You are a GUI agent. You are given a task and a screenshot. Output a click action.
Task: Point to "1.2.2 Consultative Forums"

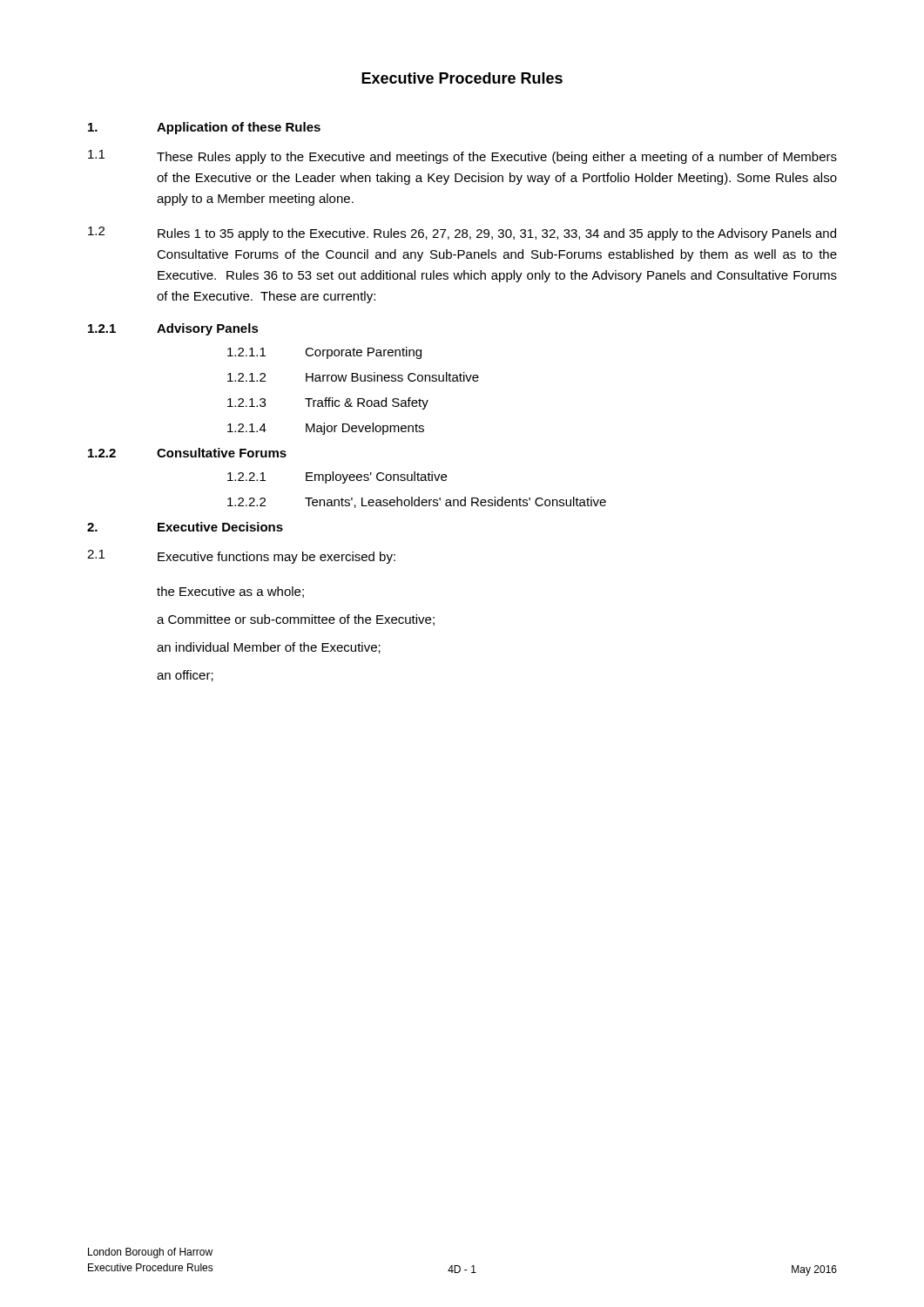[x=187, y=453]
